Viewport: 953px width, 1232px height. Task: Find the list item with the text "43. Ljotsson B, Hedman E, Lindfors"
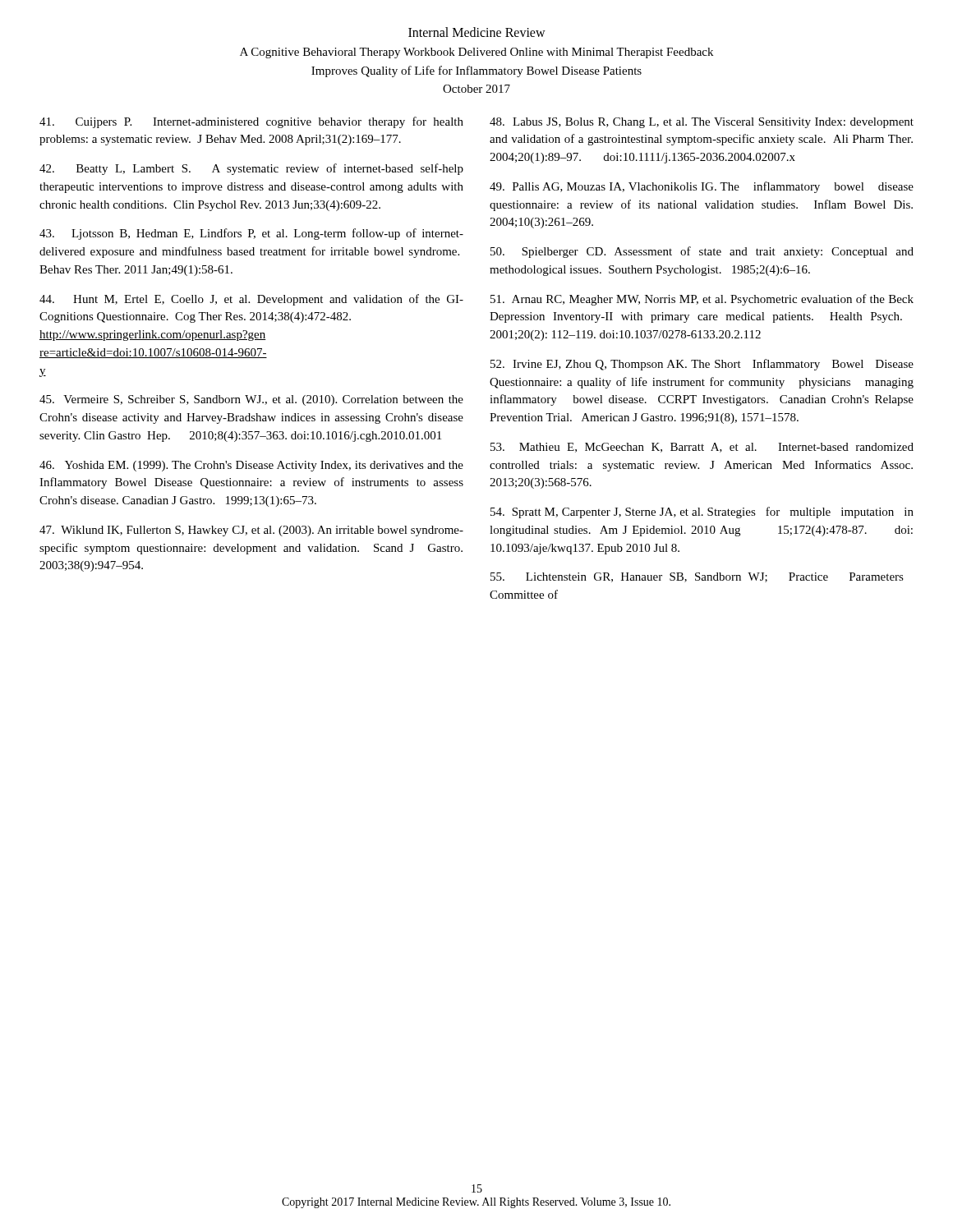251,251
